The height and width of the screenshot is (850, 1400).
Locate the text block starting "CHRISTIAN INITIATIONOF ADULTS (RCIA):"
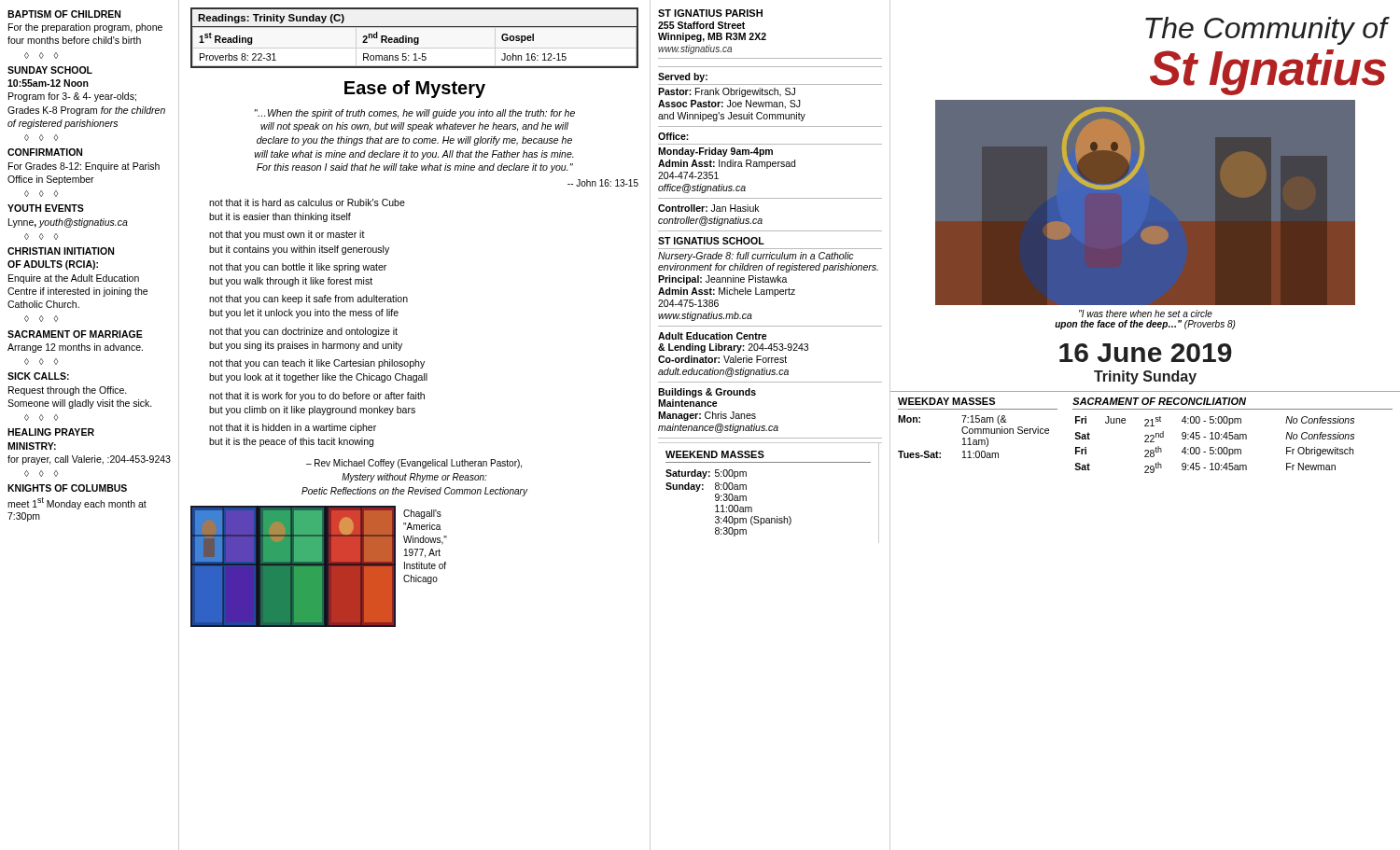(x=61, y=258)
